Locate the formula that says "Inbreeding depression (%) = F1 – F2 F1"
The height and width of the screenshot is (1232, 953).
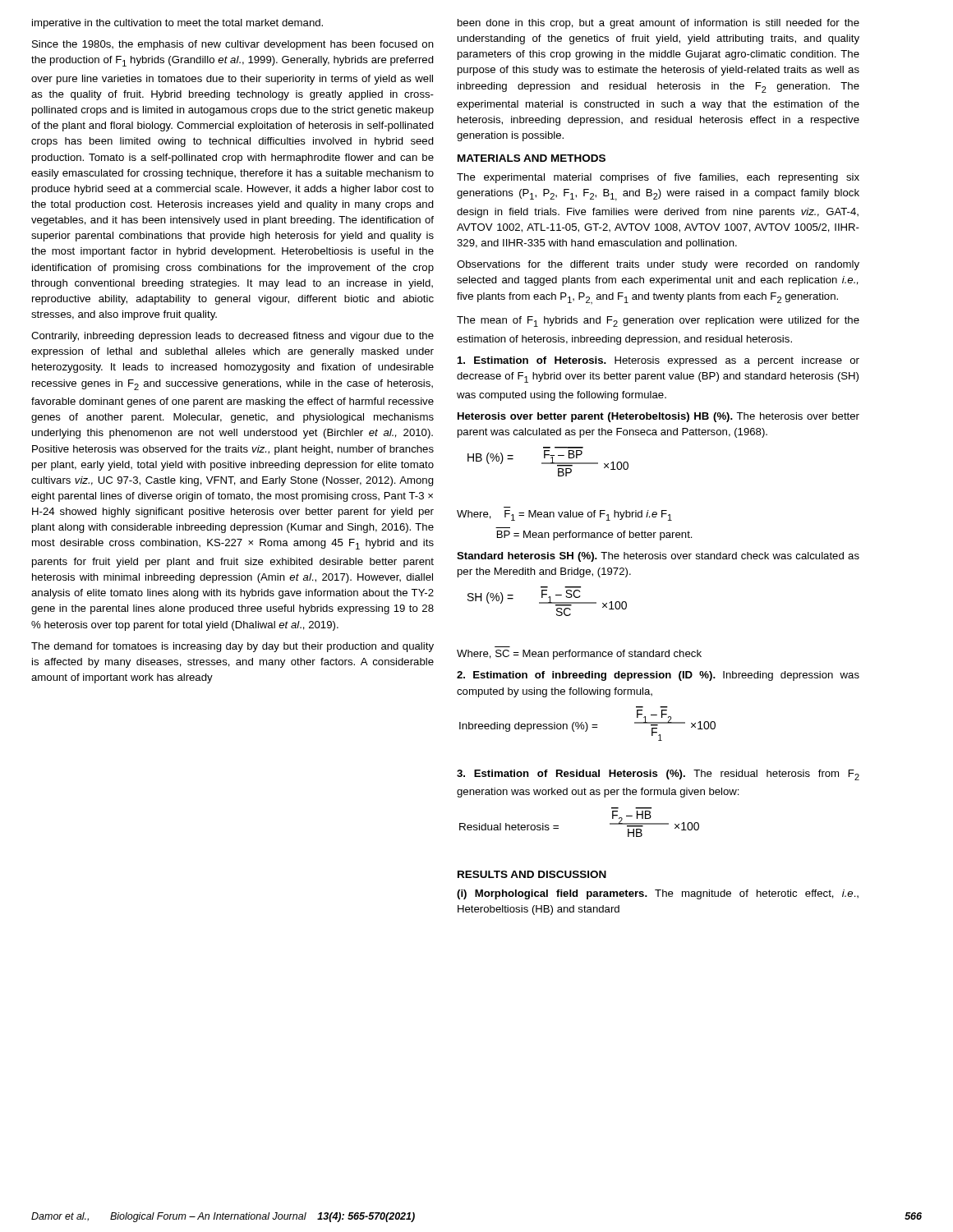(x=621, y=730)
